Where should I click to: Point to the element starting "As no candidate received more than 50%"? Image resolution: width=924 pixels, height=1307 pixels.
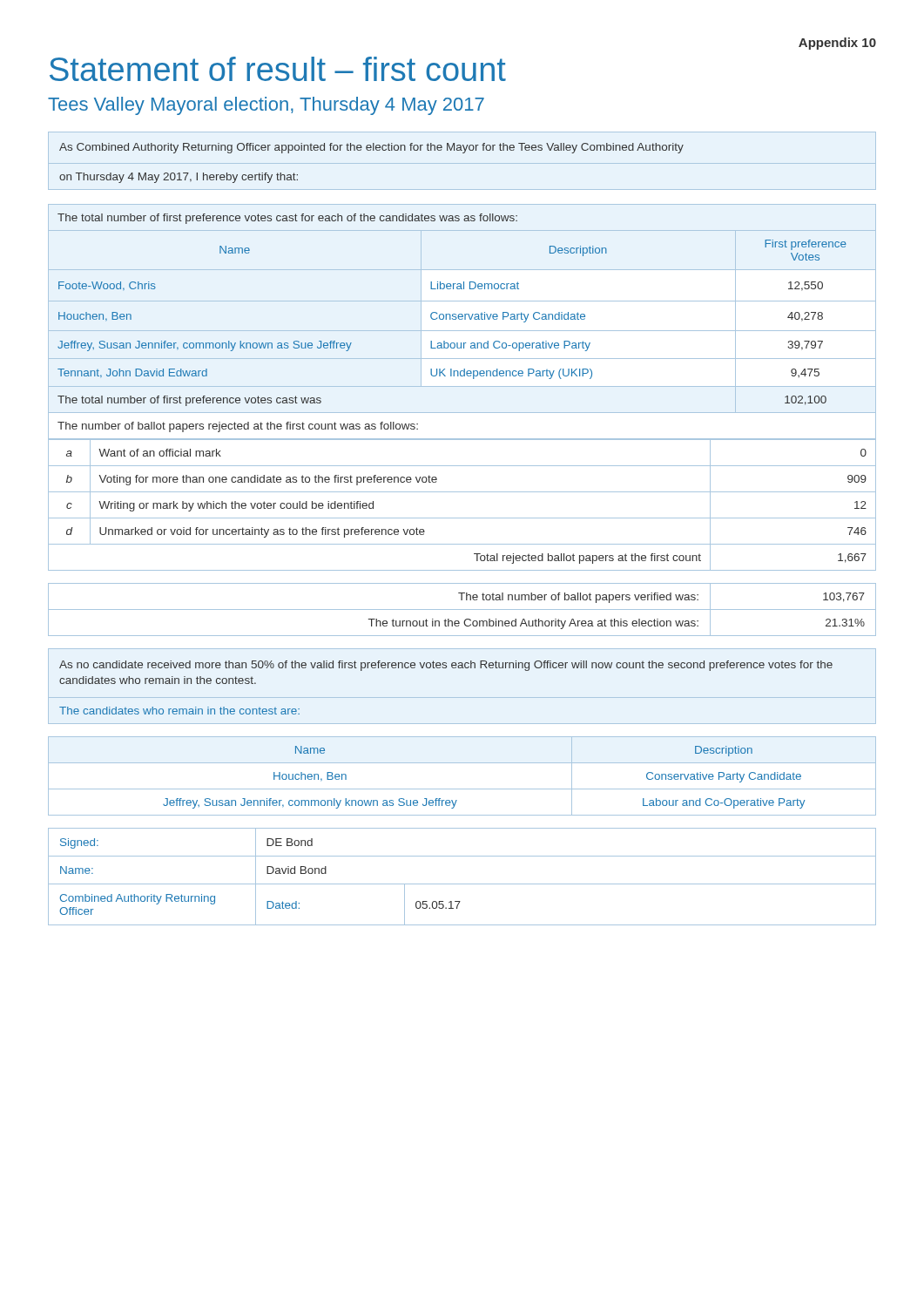[446, 672]
